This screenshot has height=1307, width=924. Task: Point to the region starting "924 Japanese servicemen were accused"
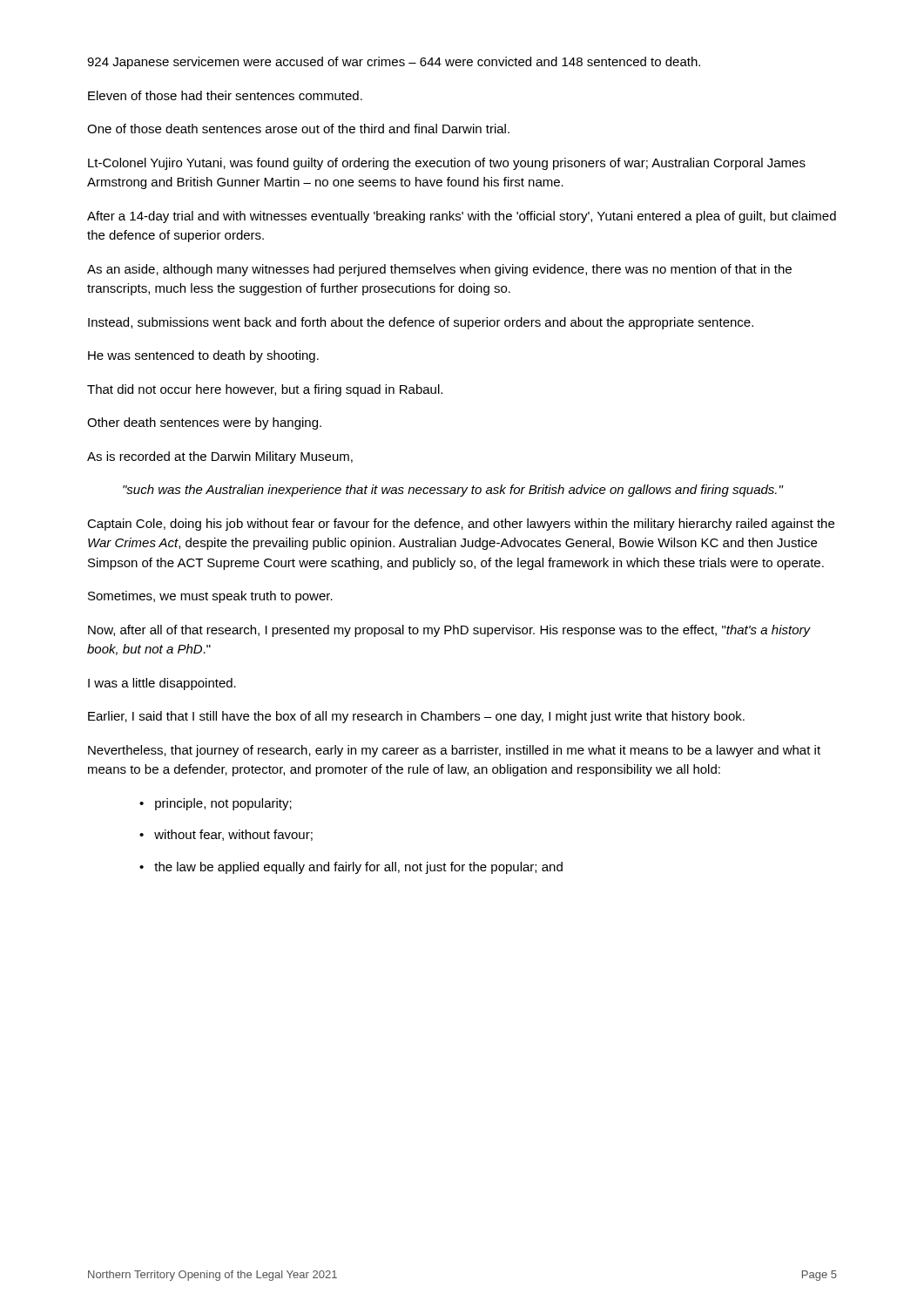pyautogui.click(x=394, y=61)
